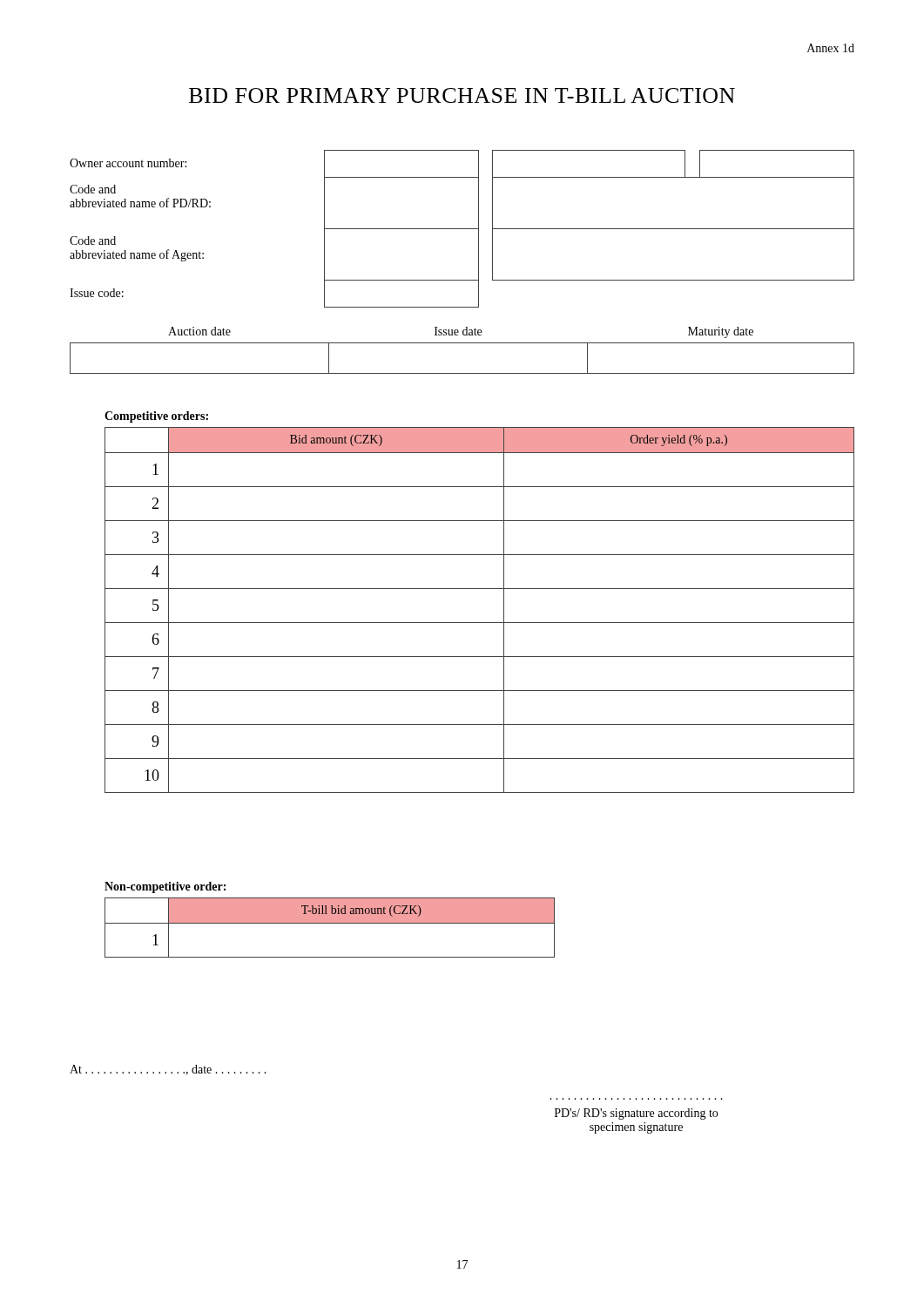Image resolution: width=924 pixels, height=1307 pixels.
Task: Locate the table with the text "Code and abbreviated name of"
Action: click(x=462, y=229)
